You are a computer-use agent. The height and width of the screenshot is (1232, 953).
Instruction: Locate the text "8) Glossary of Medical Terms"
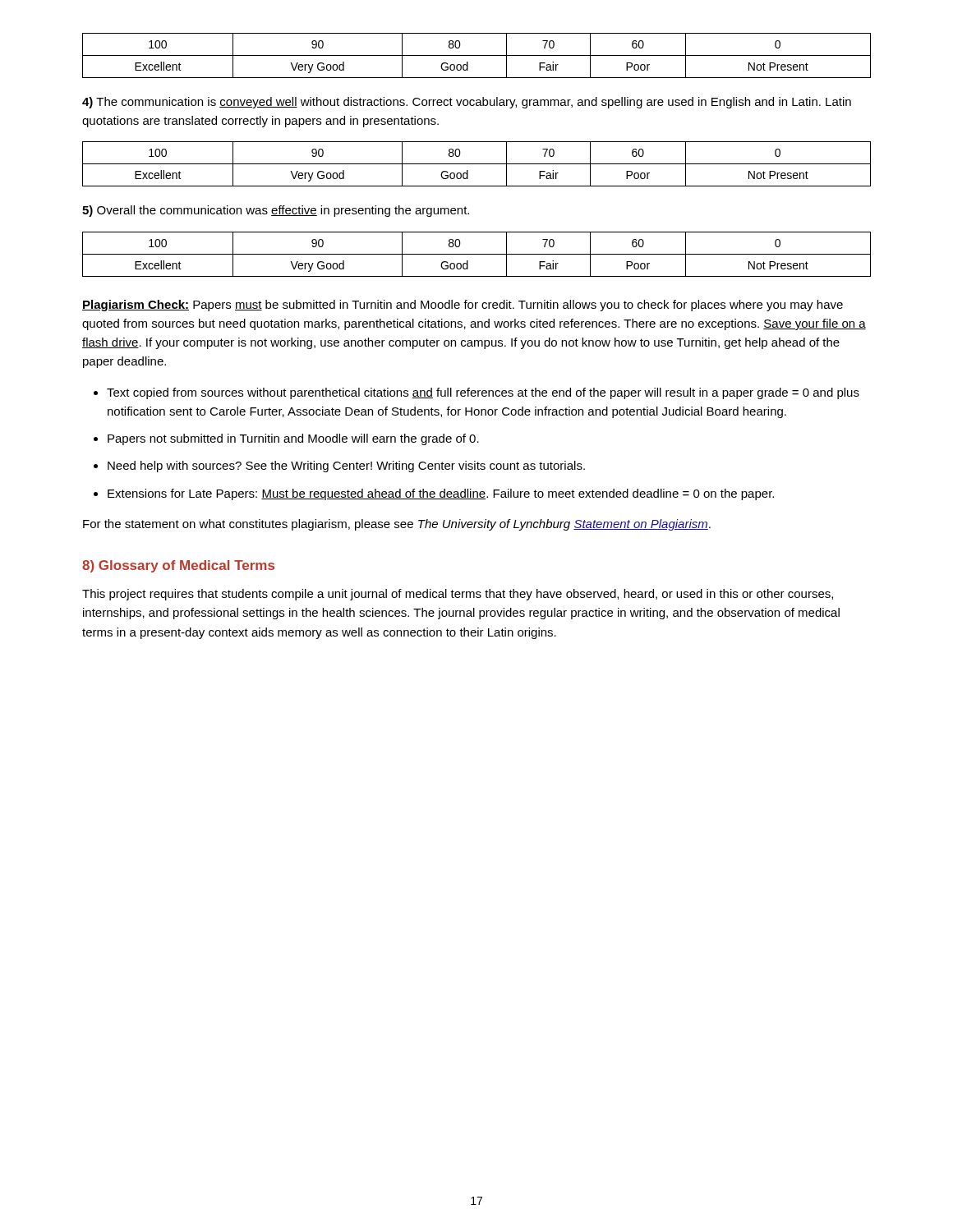(x=179, y=565)
